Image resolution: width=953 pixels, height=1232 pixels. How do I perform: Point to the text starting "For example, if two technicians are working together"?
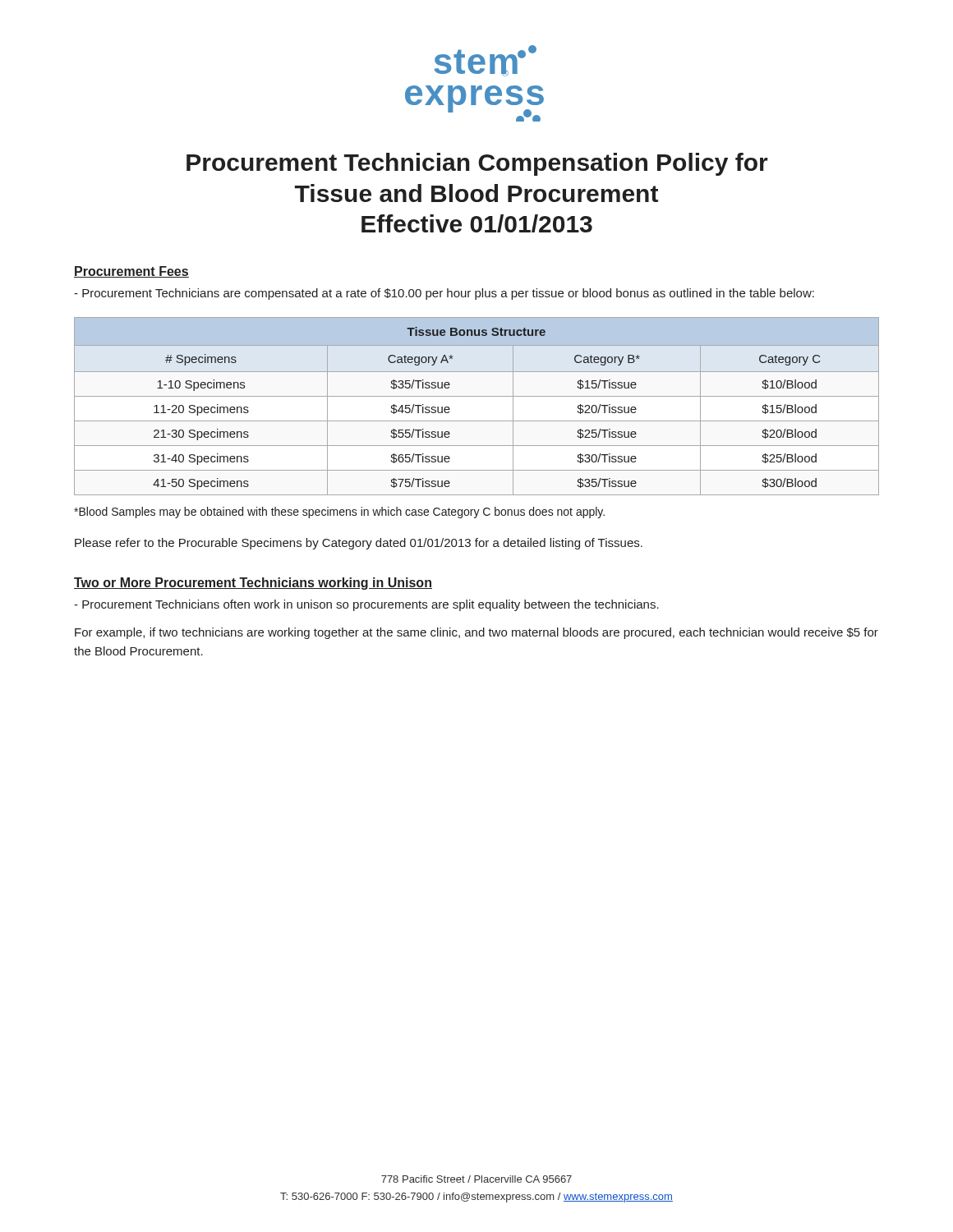coord(476,641)
